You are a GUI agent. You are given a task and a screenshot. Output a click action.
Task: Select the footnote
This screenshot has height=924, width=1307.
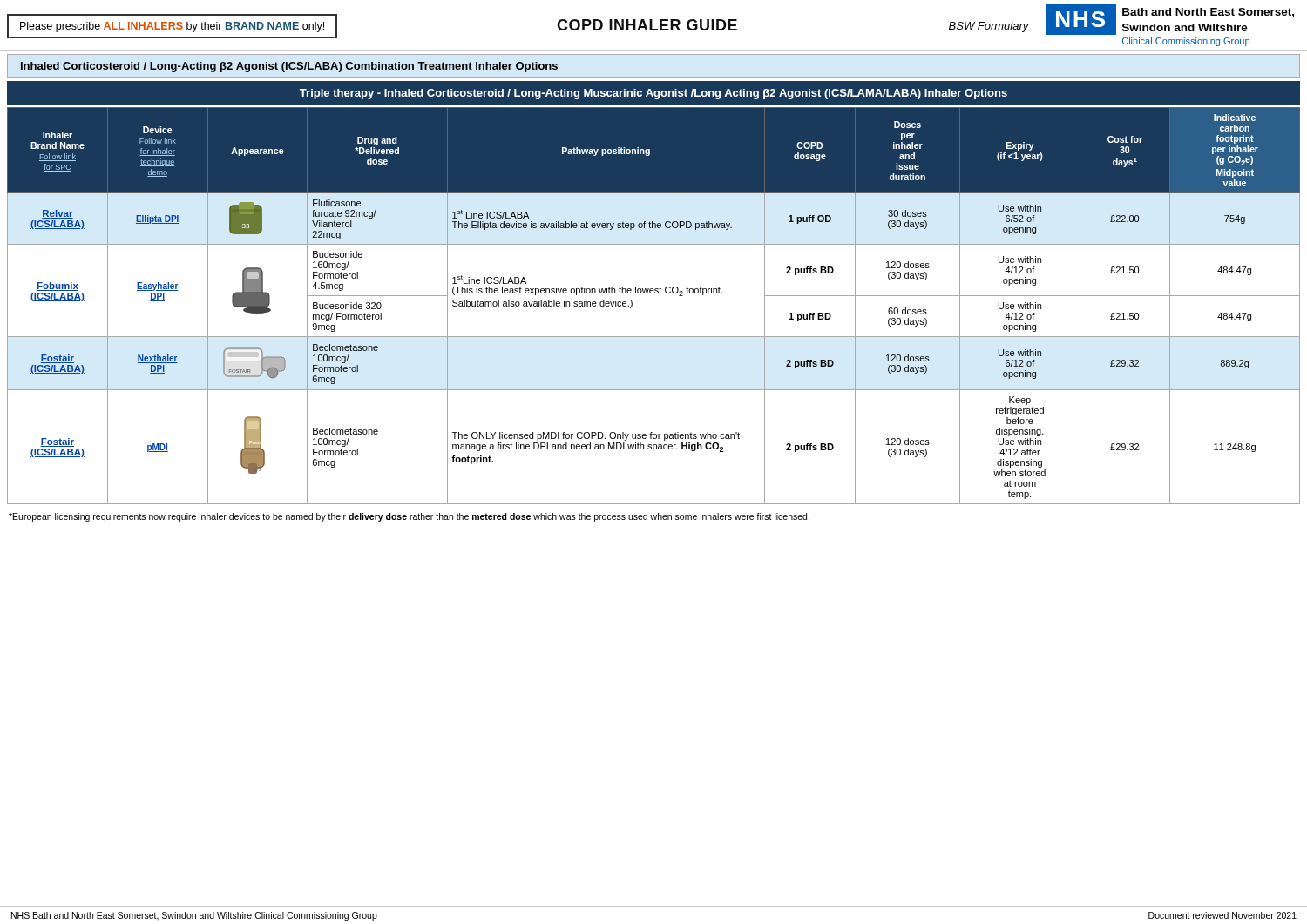[409, 517]
